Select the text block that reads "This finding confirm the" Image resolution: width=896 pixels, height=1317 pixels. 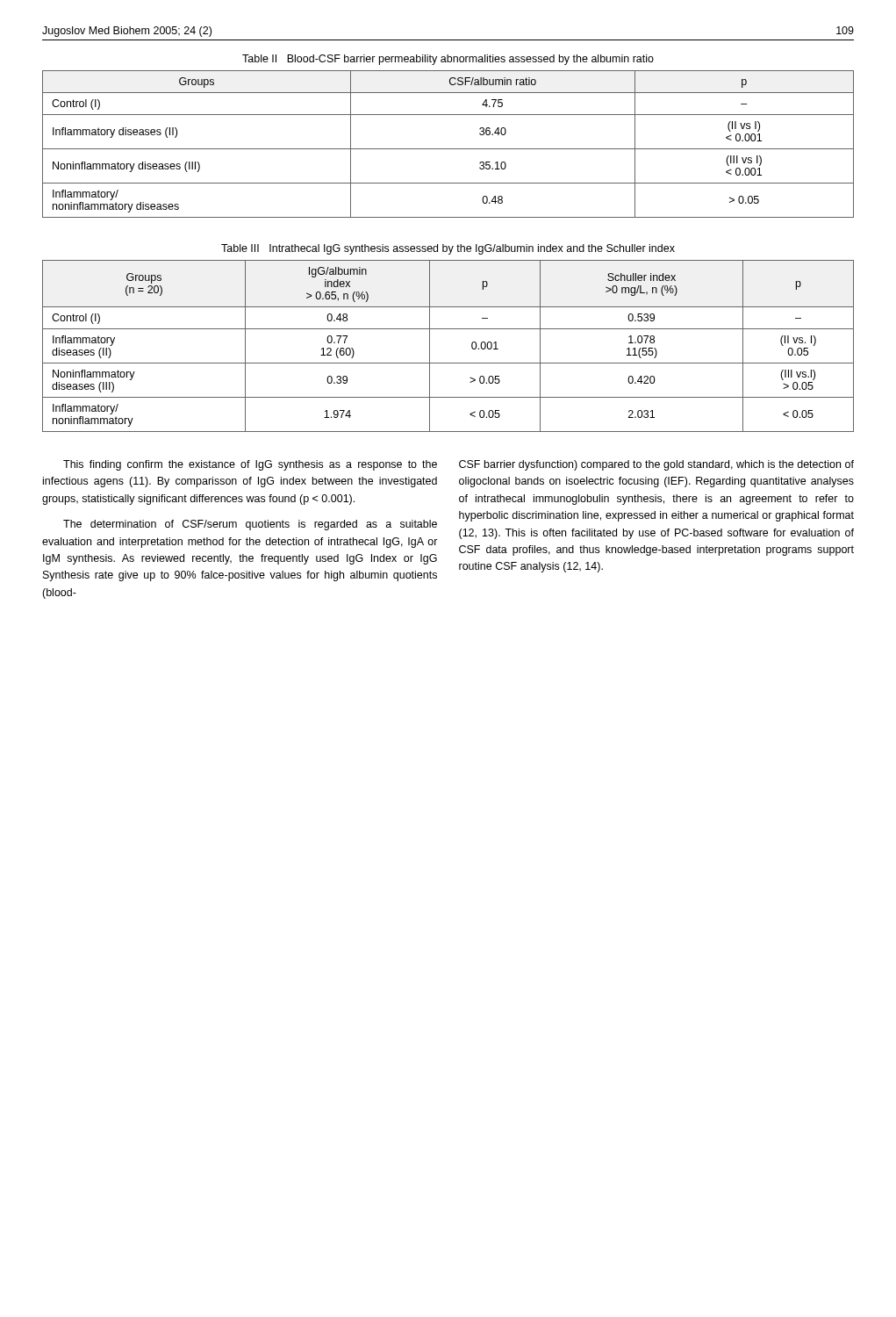click(240, 529)
